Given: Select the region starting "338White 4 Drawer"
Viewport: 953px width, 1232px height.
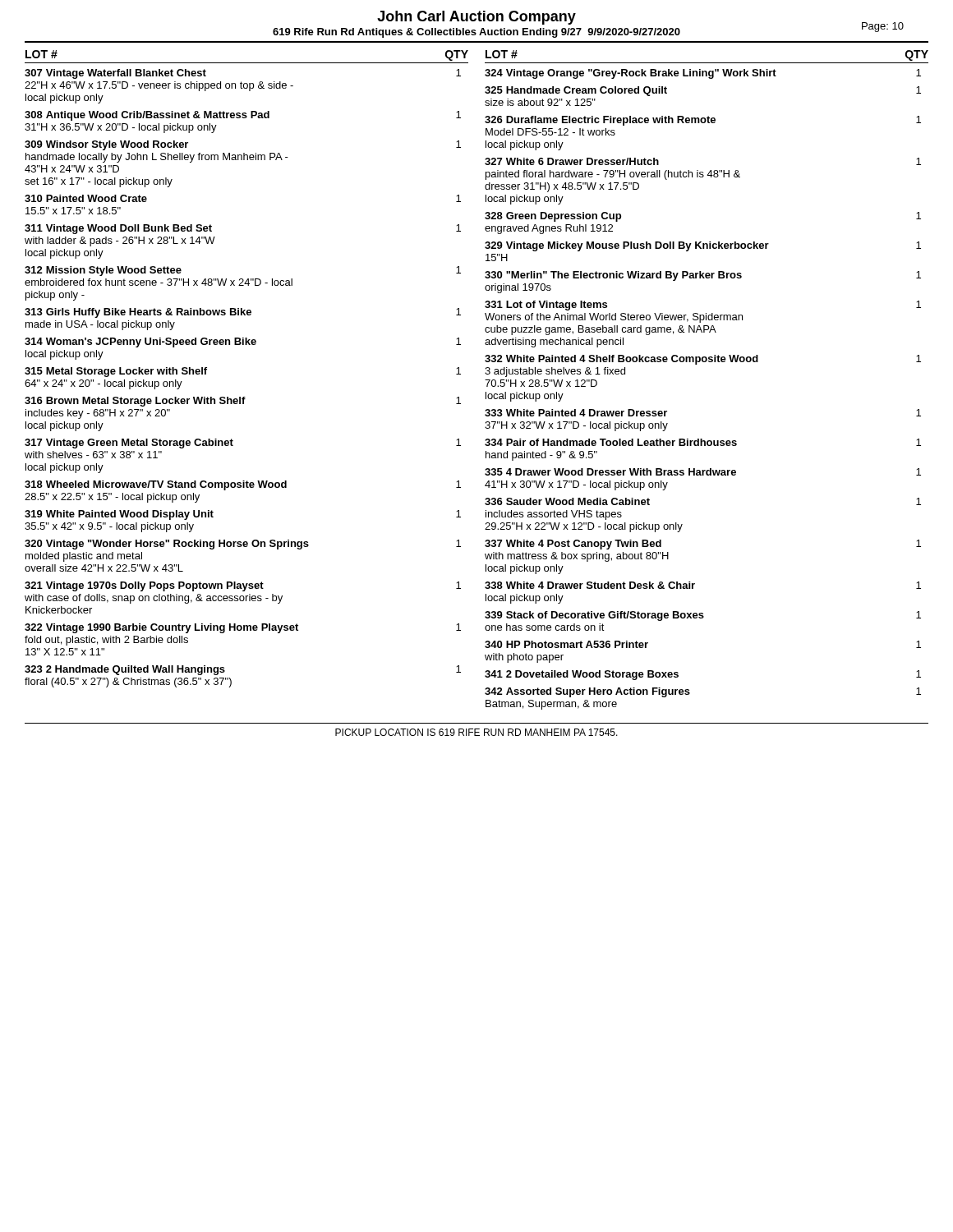Looking at the screenshot, I should [x=591, y=585].
